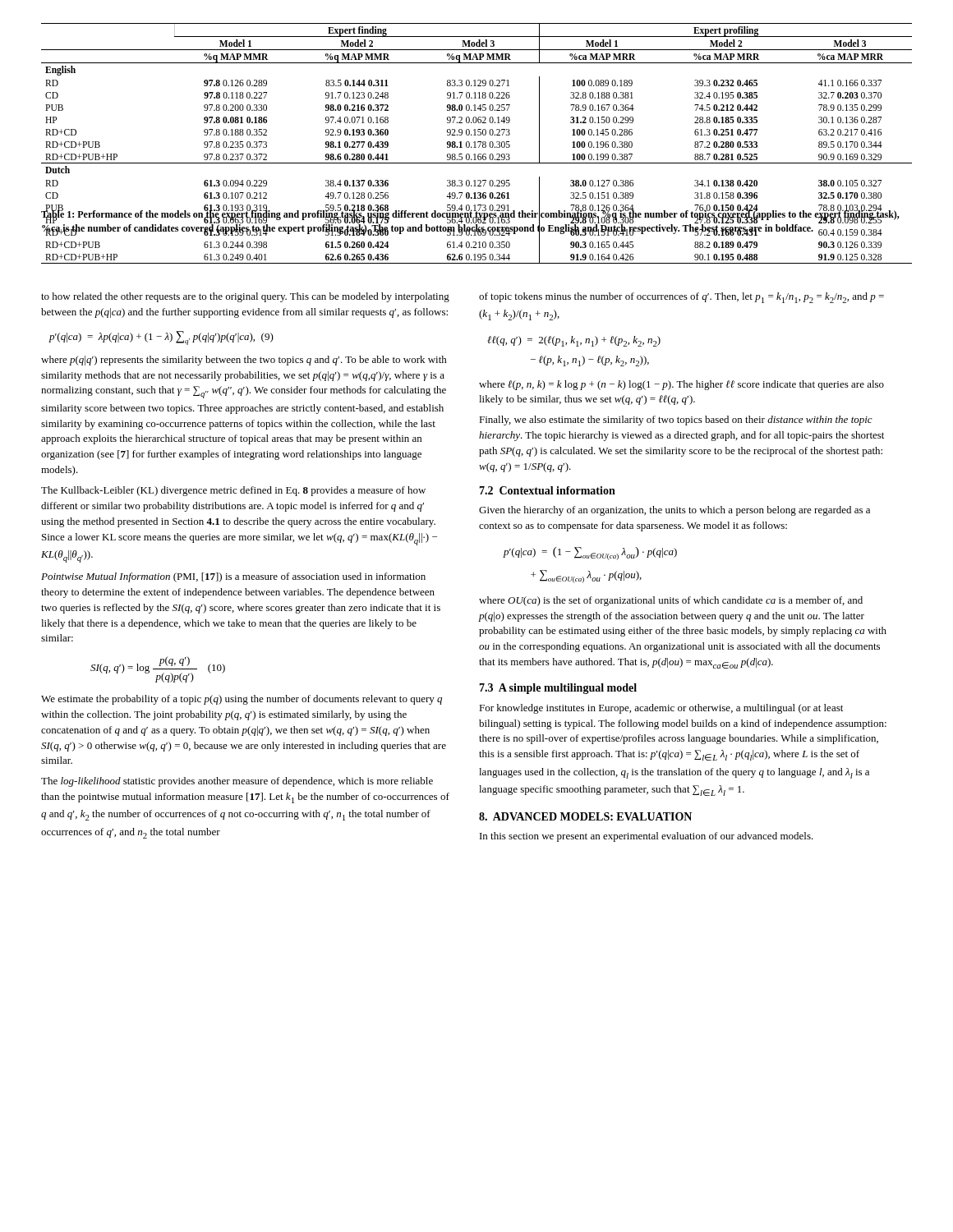
Task: Find the block on this page that starts "Given the hierarchy of an organization, the"
Action: tap(683, 518)
